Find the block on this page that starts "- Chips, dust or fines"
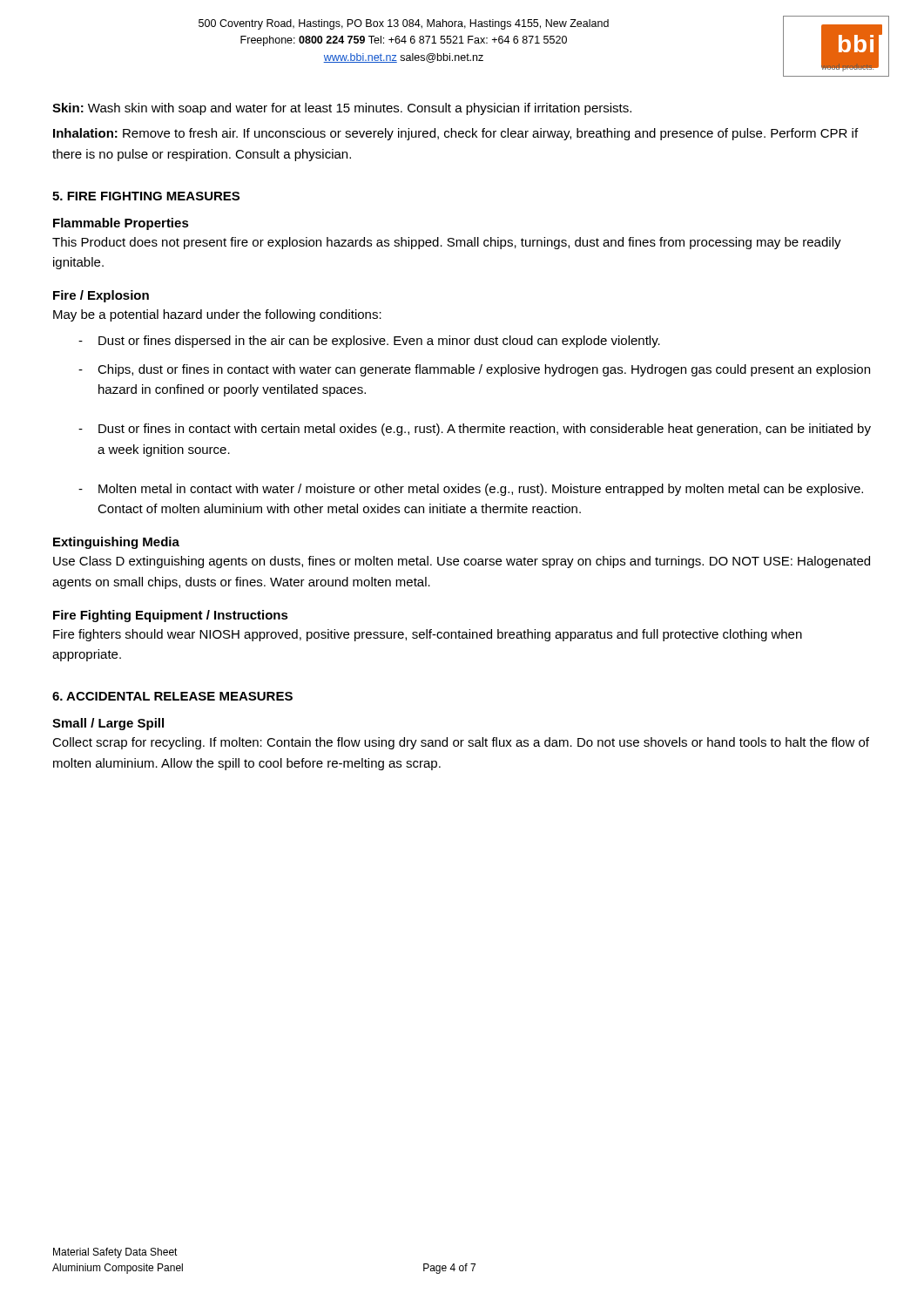 click(475, 379)
